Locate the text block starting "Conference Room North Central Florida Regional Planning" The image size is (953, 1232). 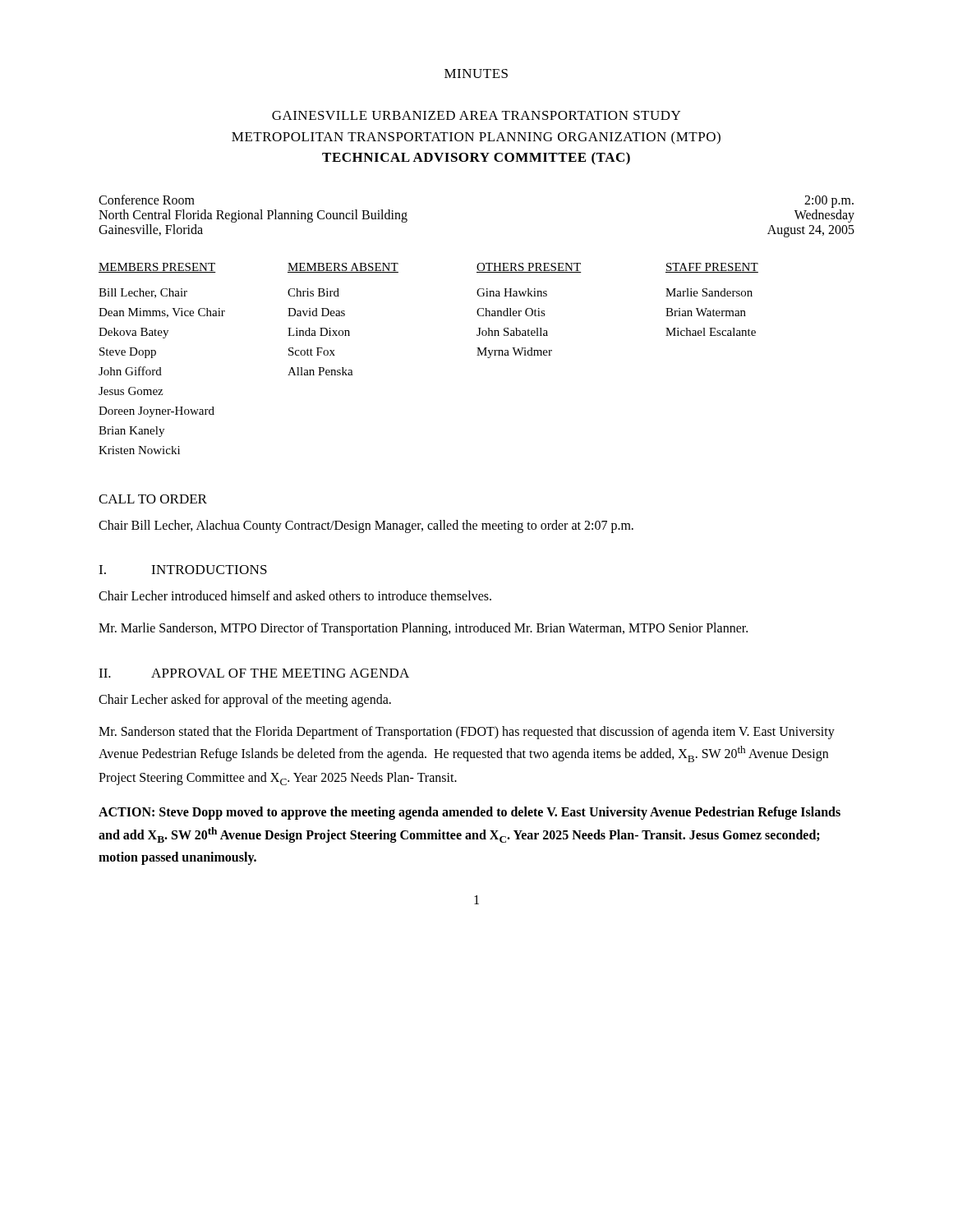coord(143,201)
